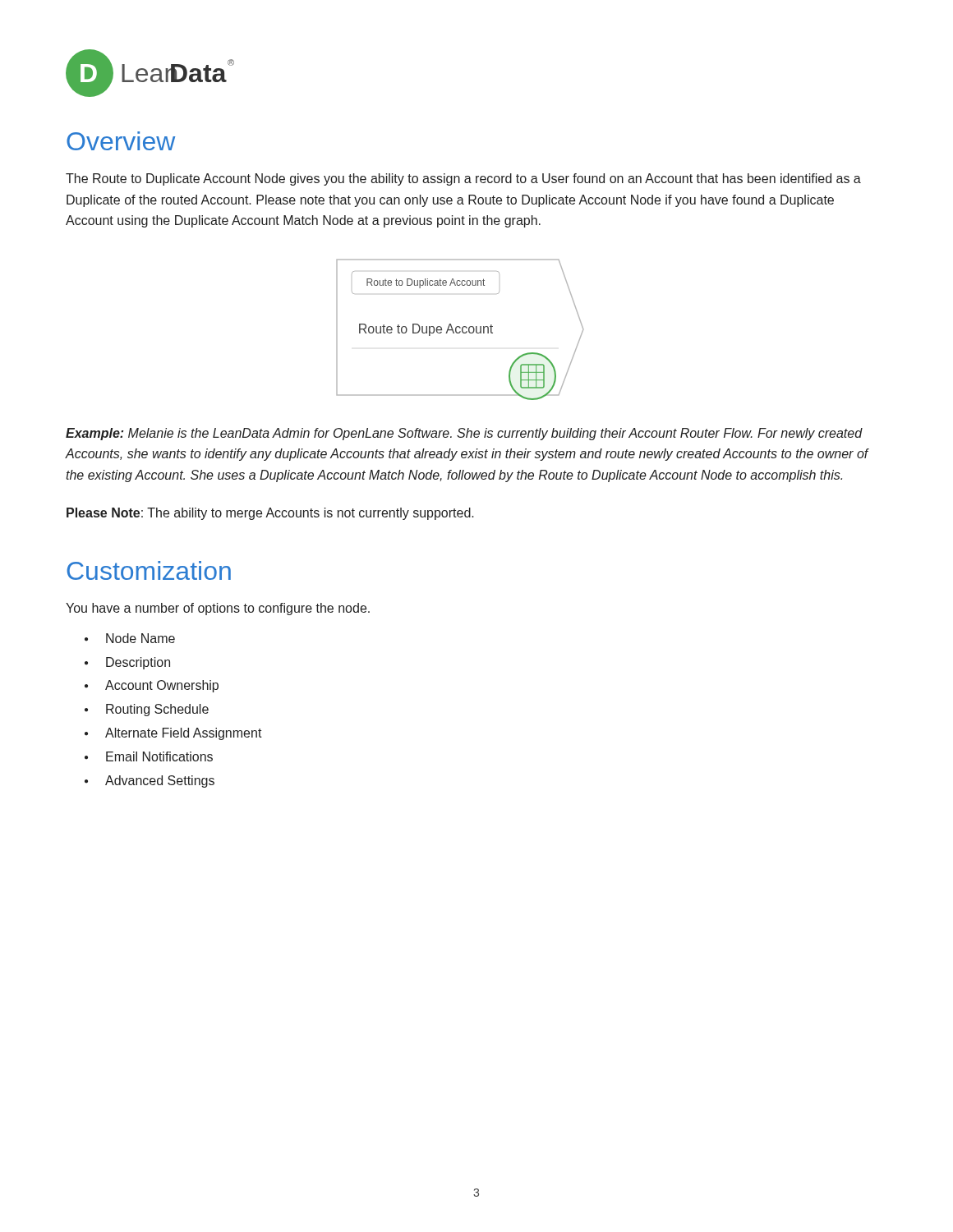Where is the passage that starts "The Route to Duplicate"?
Image resolution: width=953 pixels, height=1232 pixels.
[x=463, y=200]
